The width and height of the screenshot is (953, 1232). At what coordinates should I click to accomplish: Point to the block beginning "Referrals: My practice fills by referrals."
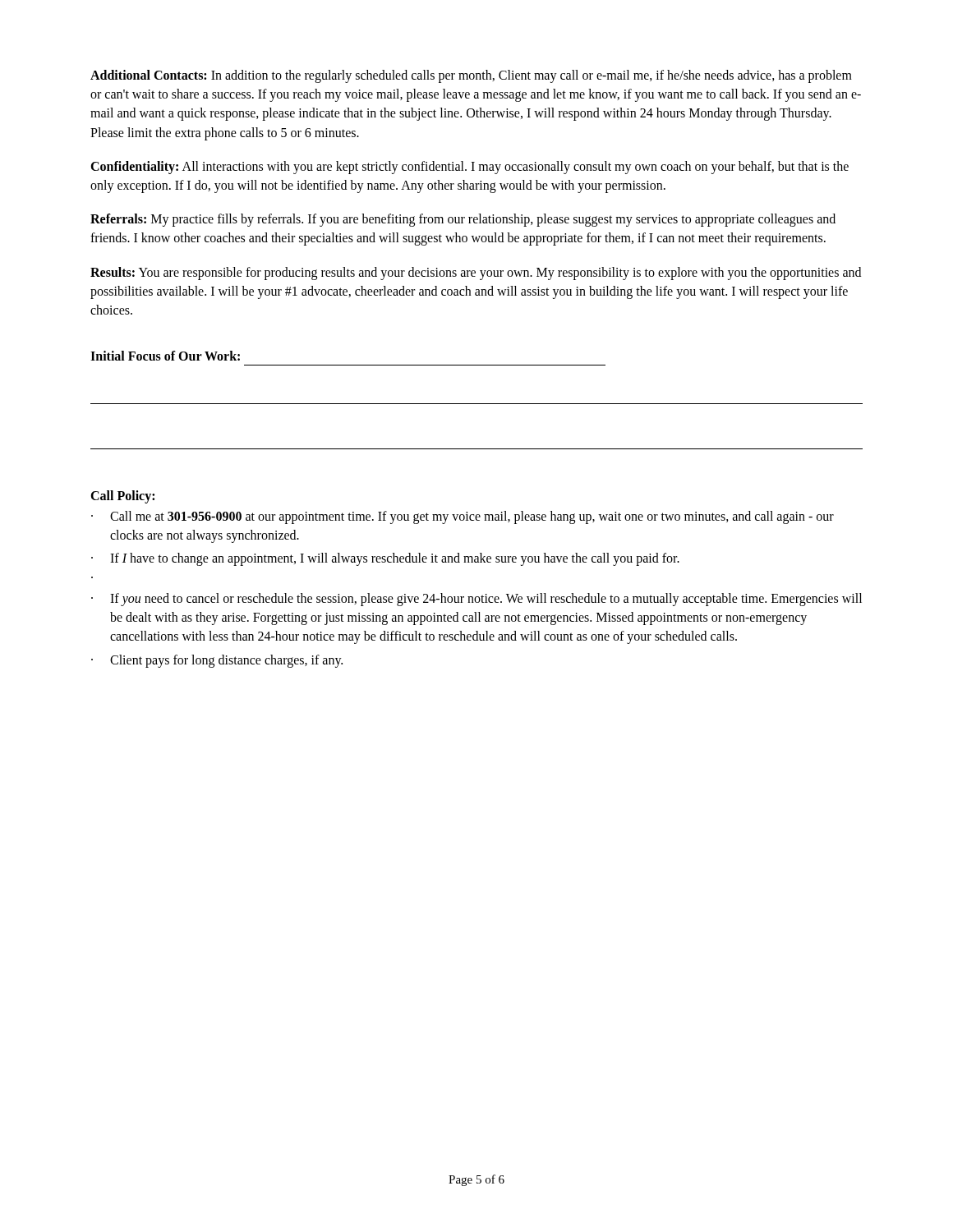coord(463,229)
